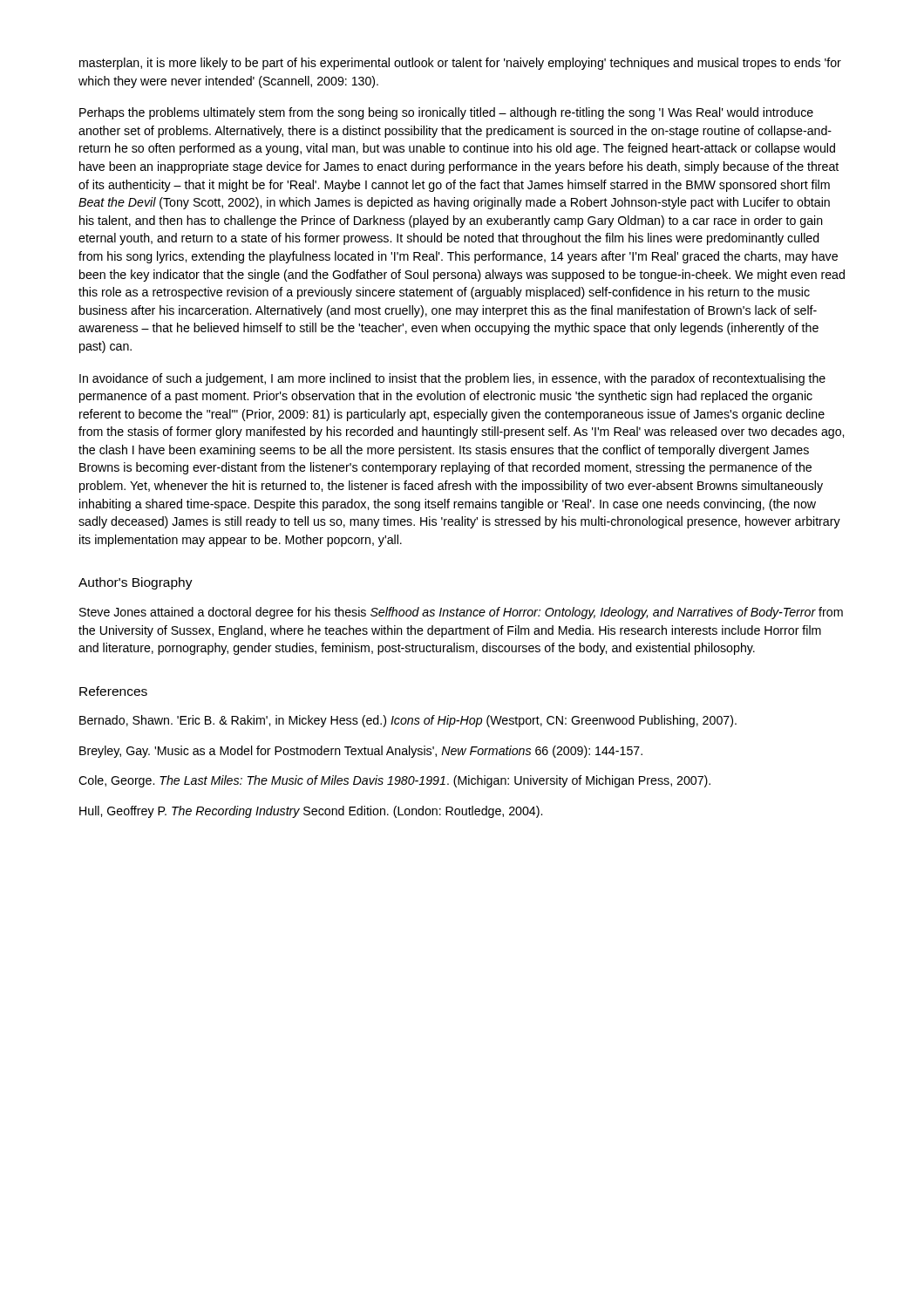Click on the text starting "Author's Biography"
The image size is (924, 1308).
[x=135, y=582]
